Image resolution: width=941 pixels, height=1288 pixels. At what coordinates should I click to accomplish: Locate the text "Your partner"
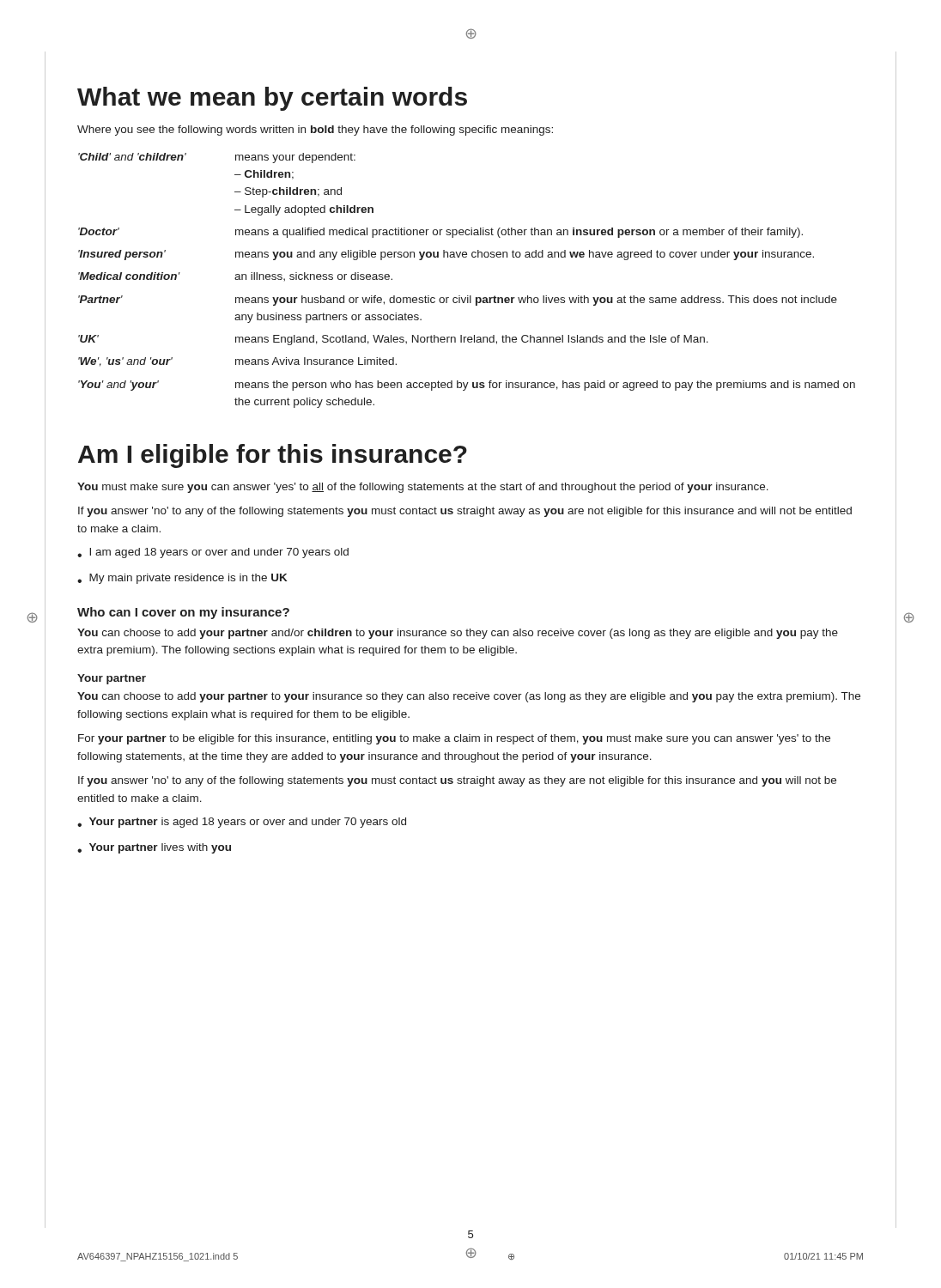point(112,678)
